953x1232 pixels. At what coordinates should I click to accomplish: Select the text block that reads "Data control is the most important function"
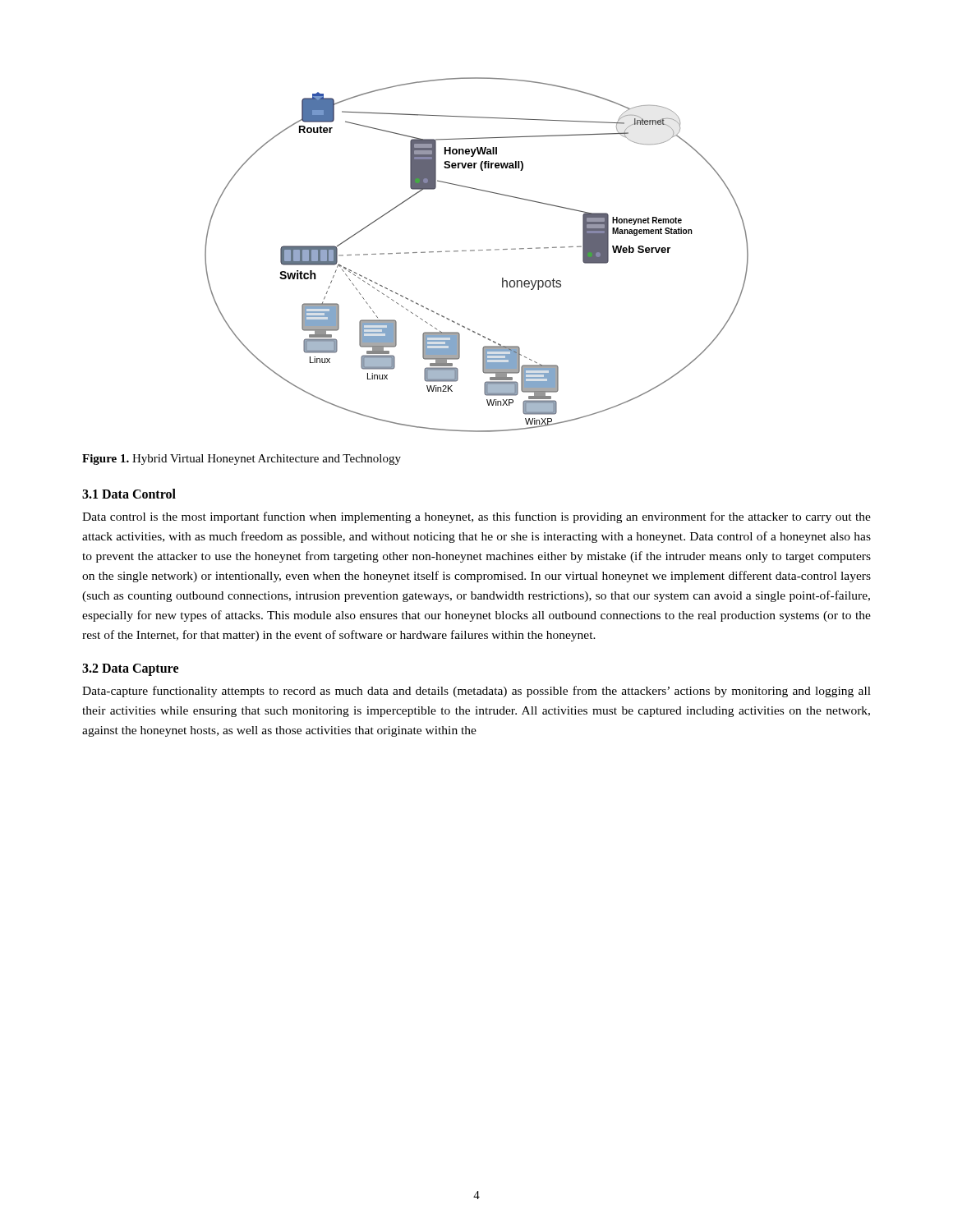(x=476, y=575)
